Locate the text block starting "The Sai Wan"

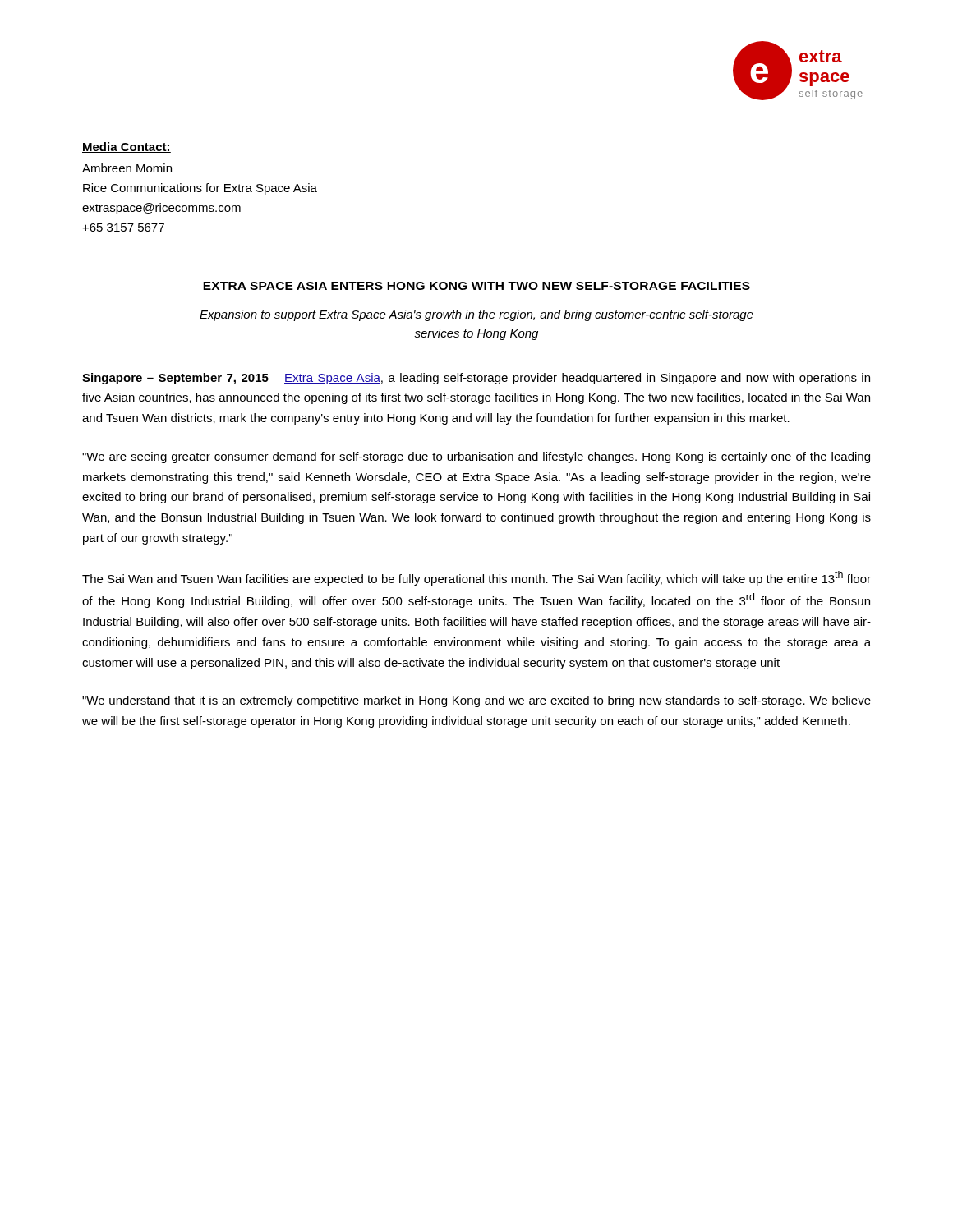[x=476, y=619]
